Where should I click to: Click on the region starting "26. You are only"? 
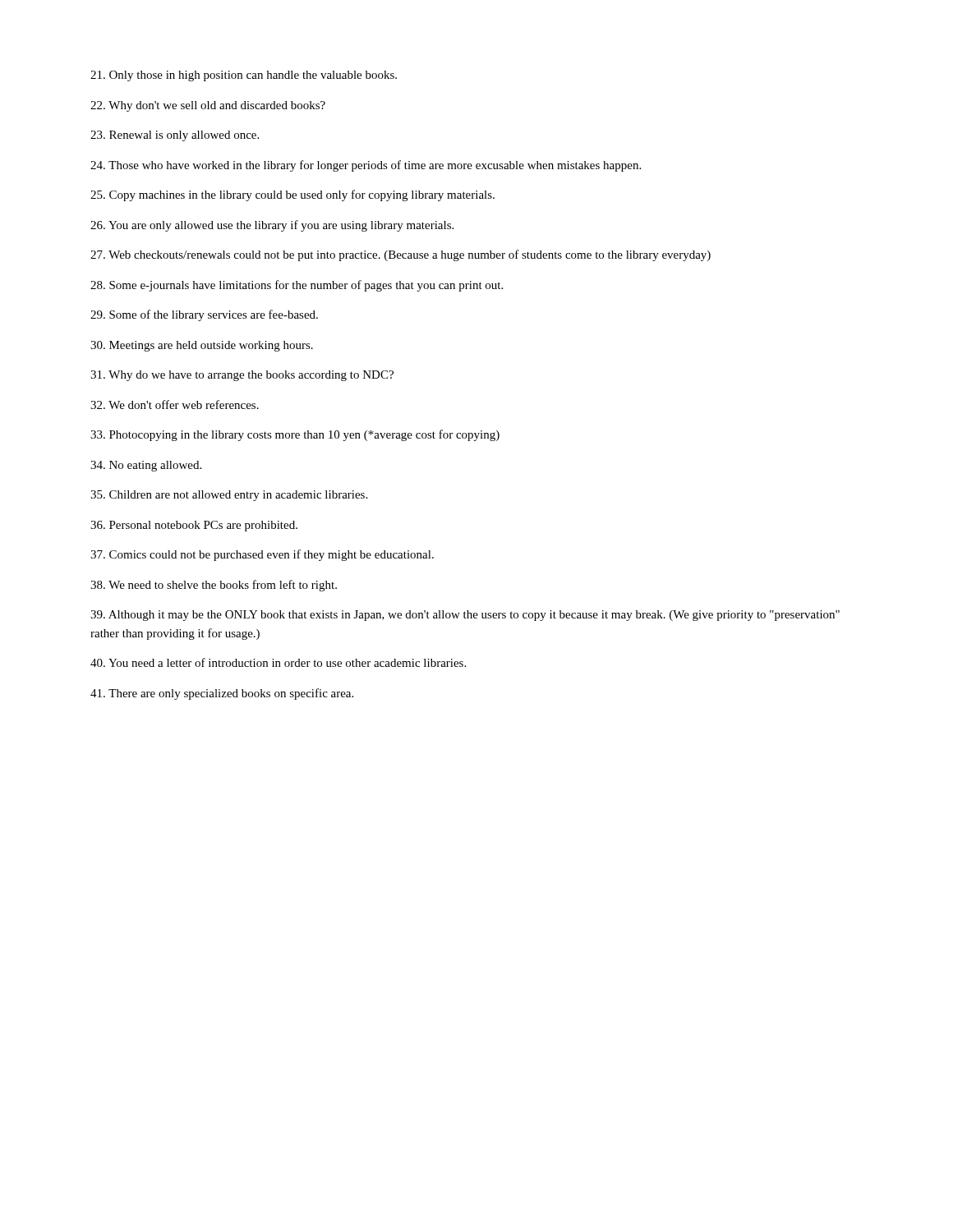point(272,225)
